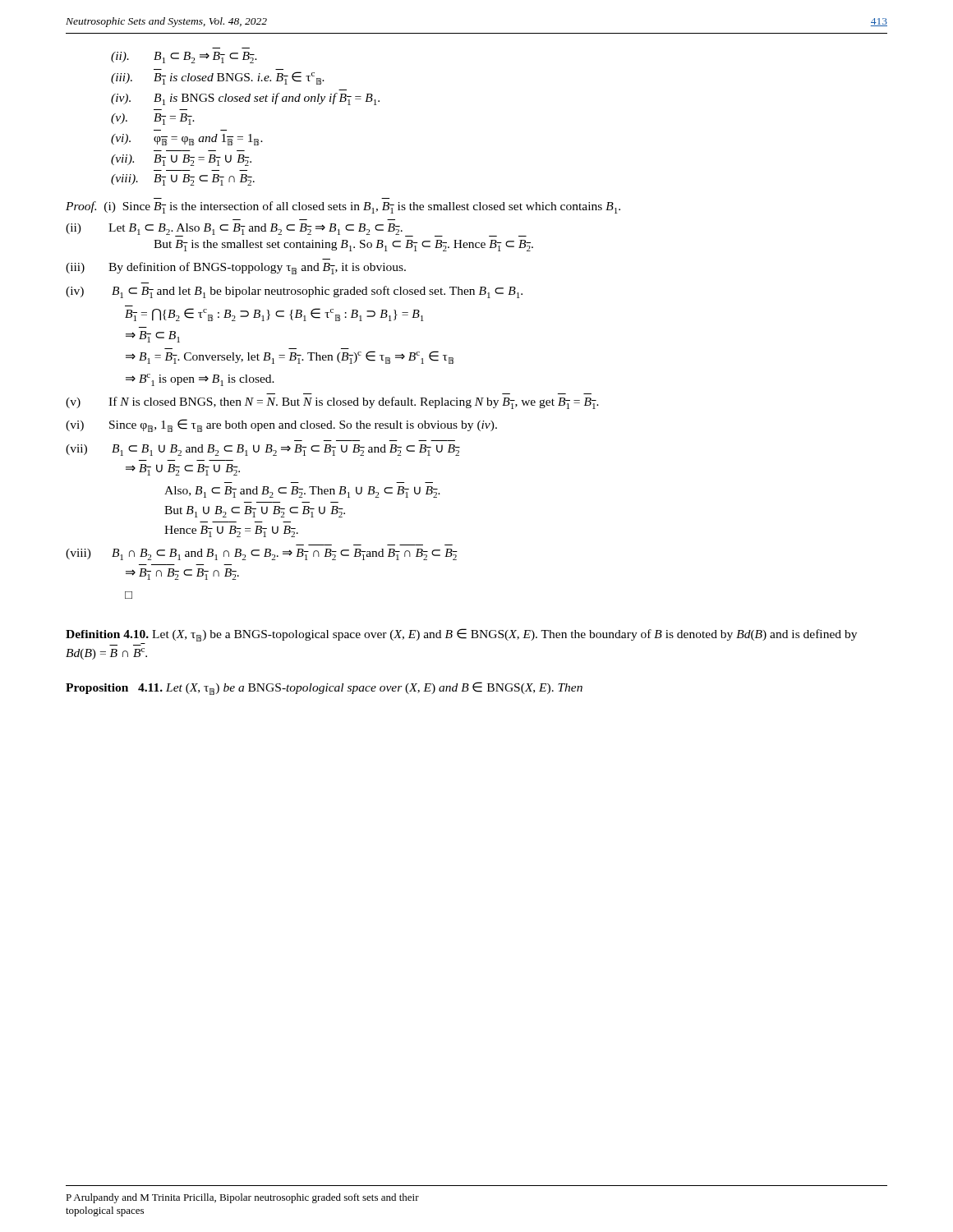953x1232 pixels.
Task: Point to the text starting "(iv) B1 ⊂ B1 and let"
Action: tap(295, 292)
